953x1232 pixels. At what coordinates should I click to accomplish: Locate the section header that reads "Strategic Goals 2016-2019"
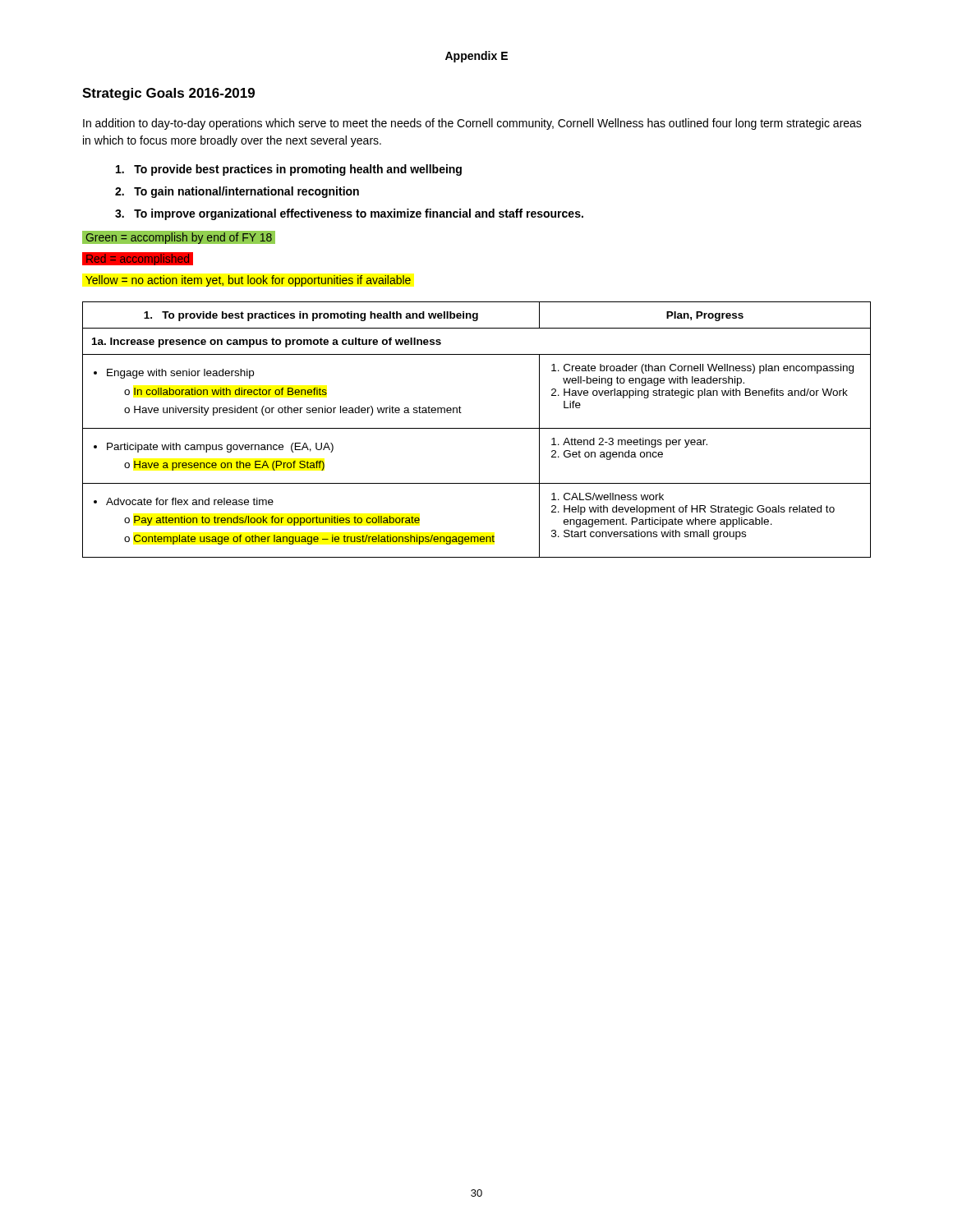pos(169,93)
